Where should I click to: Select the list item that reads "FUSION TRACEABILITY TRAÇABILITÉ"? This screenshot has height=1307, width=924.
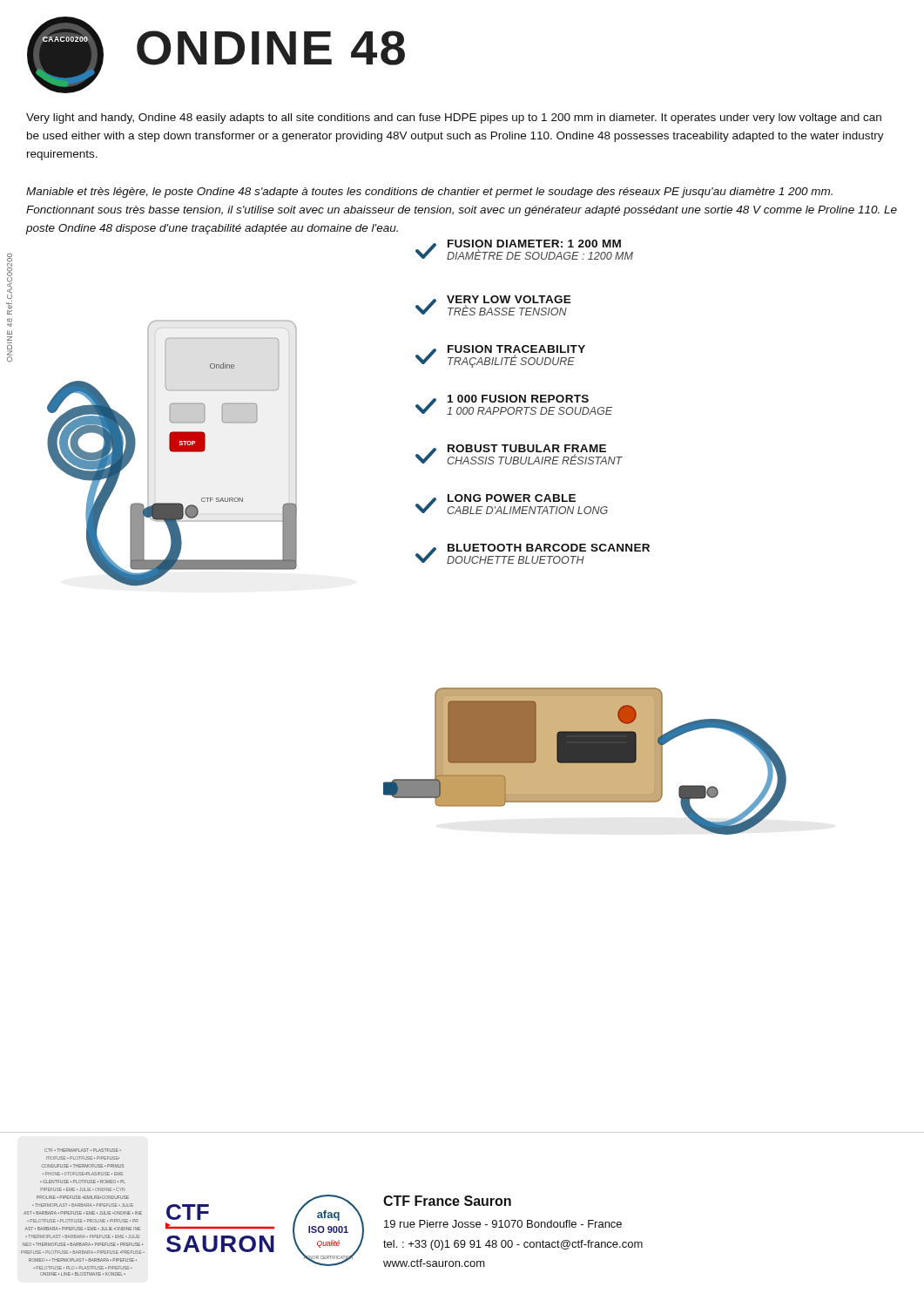(x=500, y=356)
